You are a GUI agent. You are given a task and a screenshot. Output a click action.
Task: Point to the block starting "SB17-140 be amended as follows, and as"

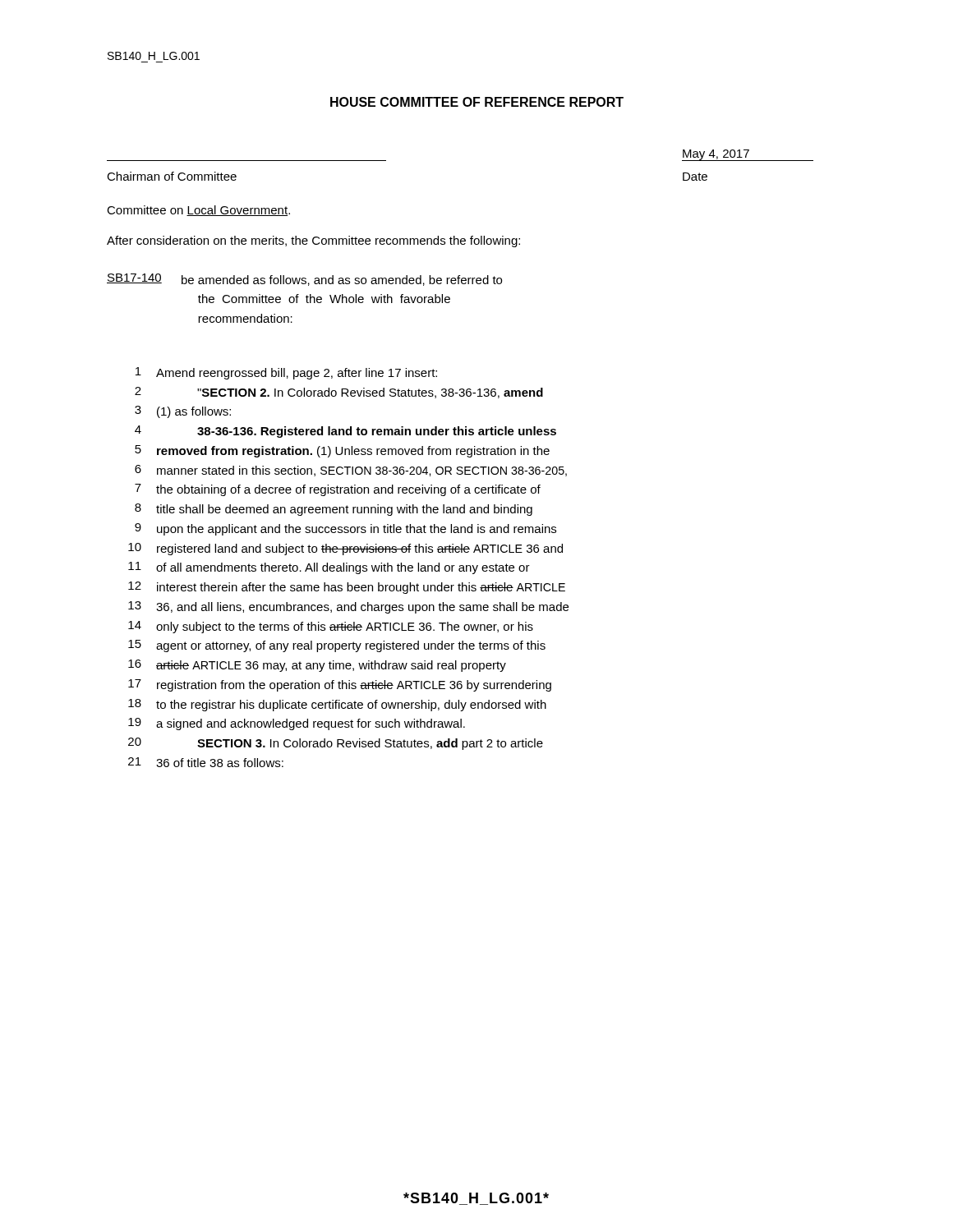pyautogui.click(x=304, y=280)
